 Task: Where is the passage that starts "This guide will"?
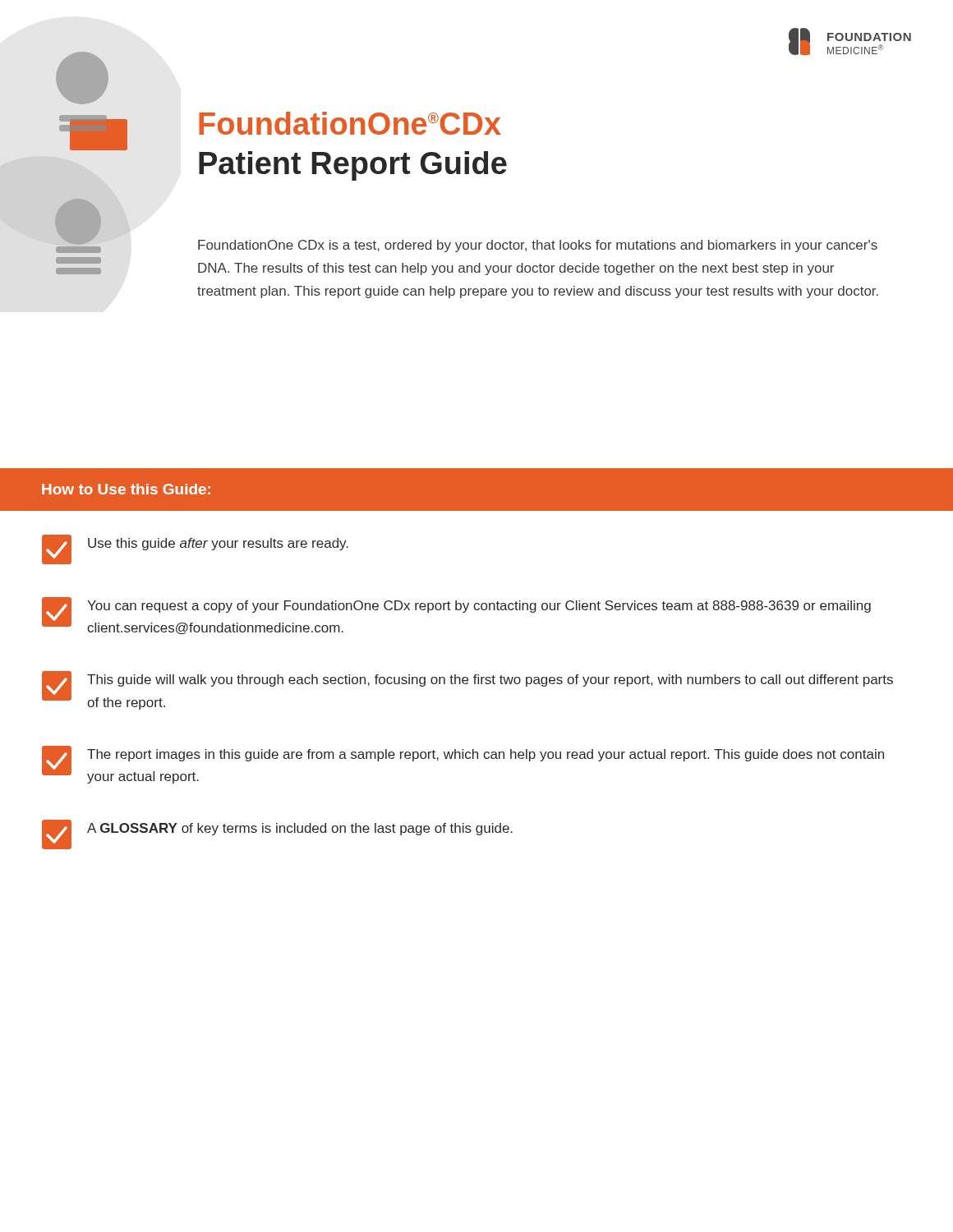[x=472, y=691]
